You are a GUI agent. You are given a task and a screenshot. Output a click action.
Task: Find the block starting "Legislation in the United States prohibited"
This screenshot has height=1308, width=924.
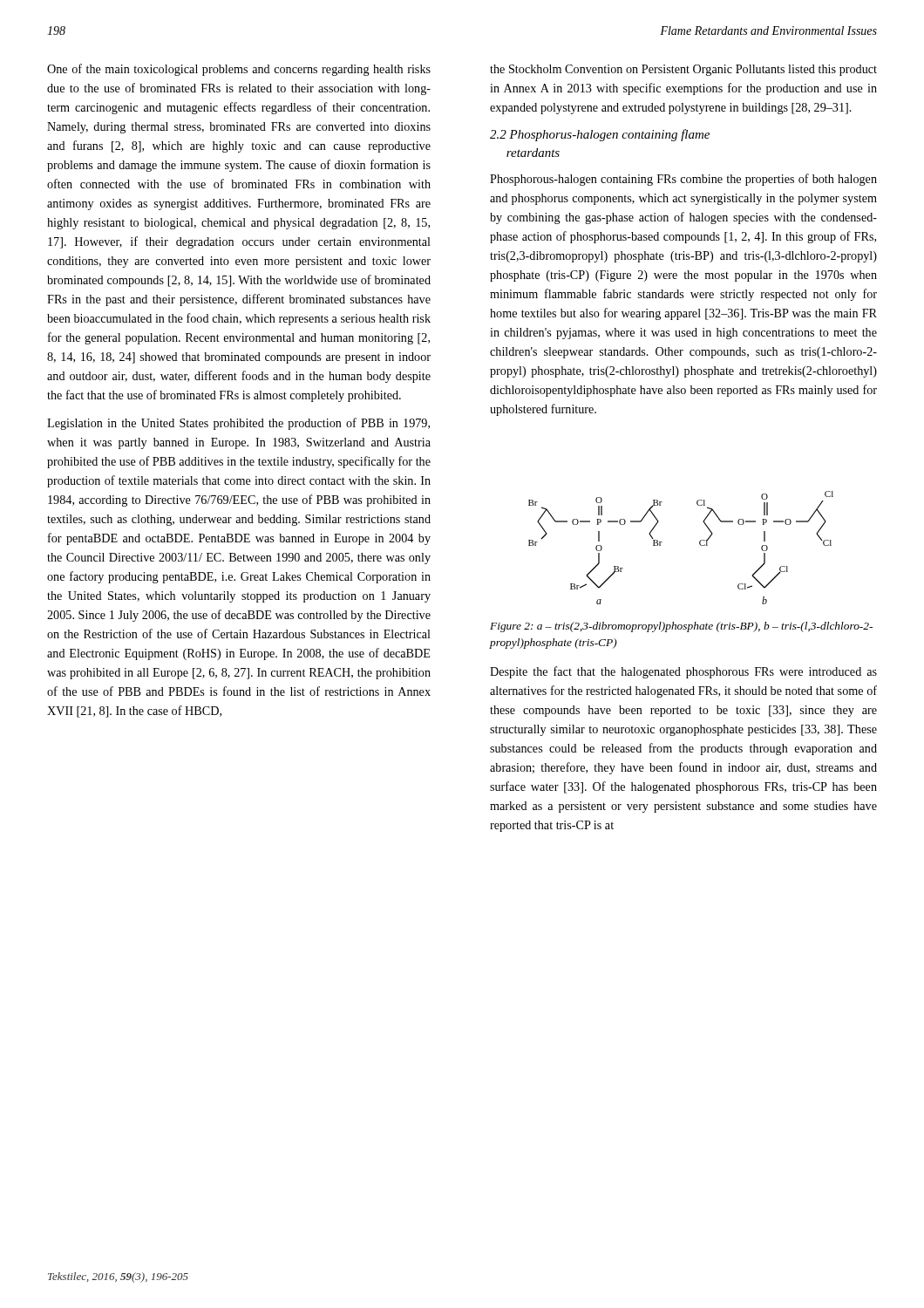point(239,567)
